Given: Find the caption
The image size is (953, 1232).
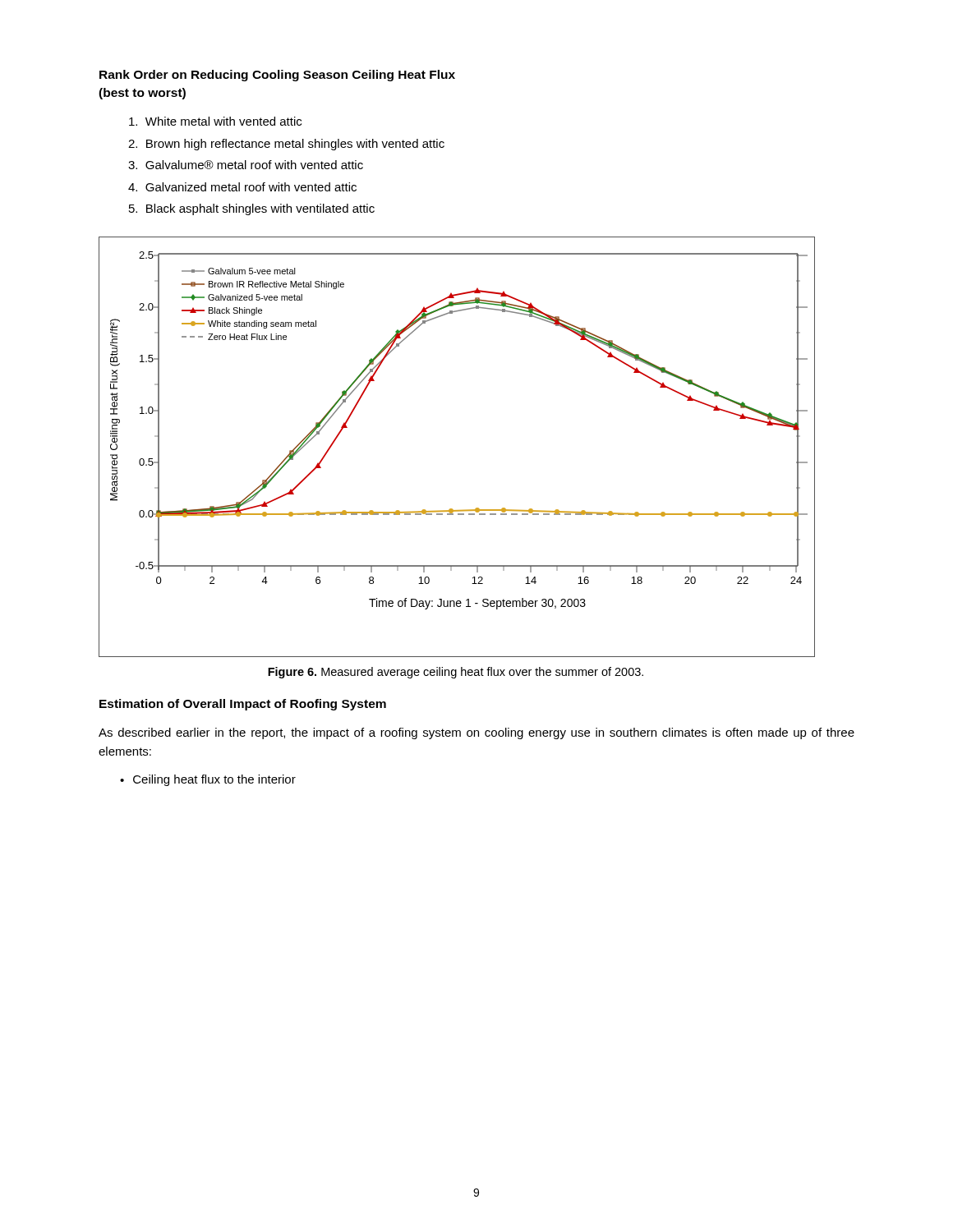Looking at the screenshot, I should coord(456,672).
